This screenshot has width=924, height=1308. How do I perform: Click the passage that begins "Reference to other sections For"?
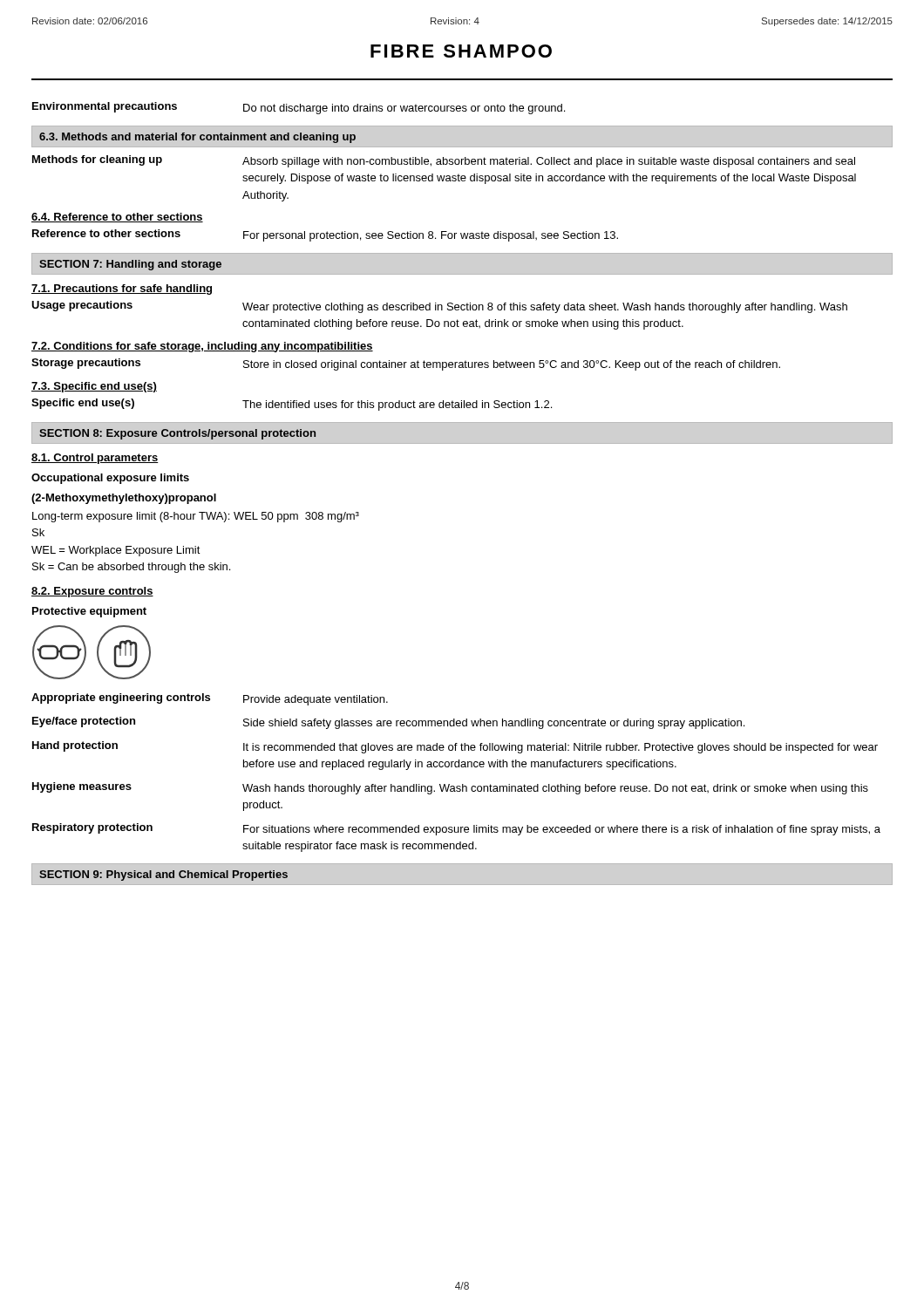[x=462, y=235]
